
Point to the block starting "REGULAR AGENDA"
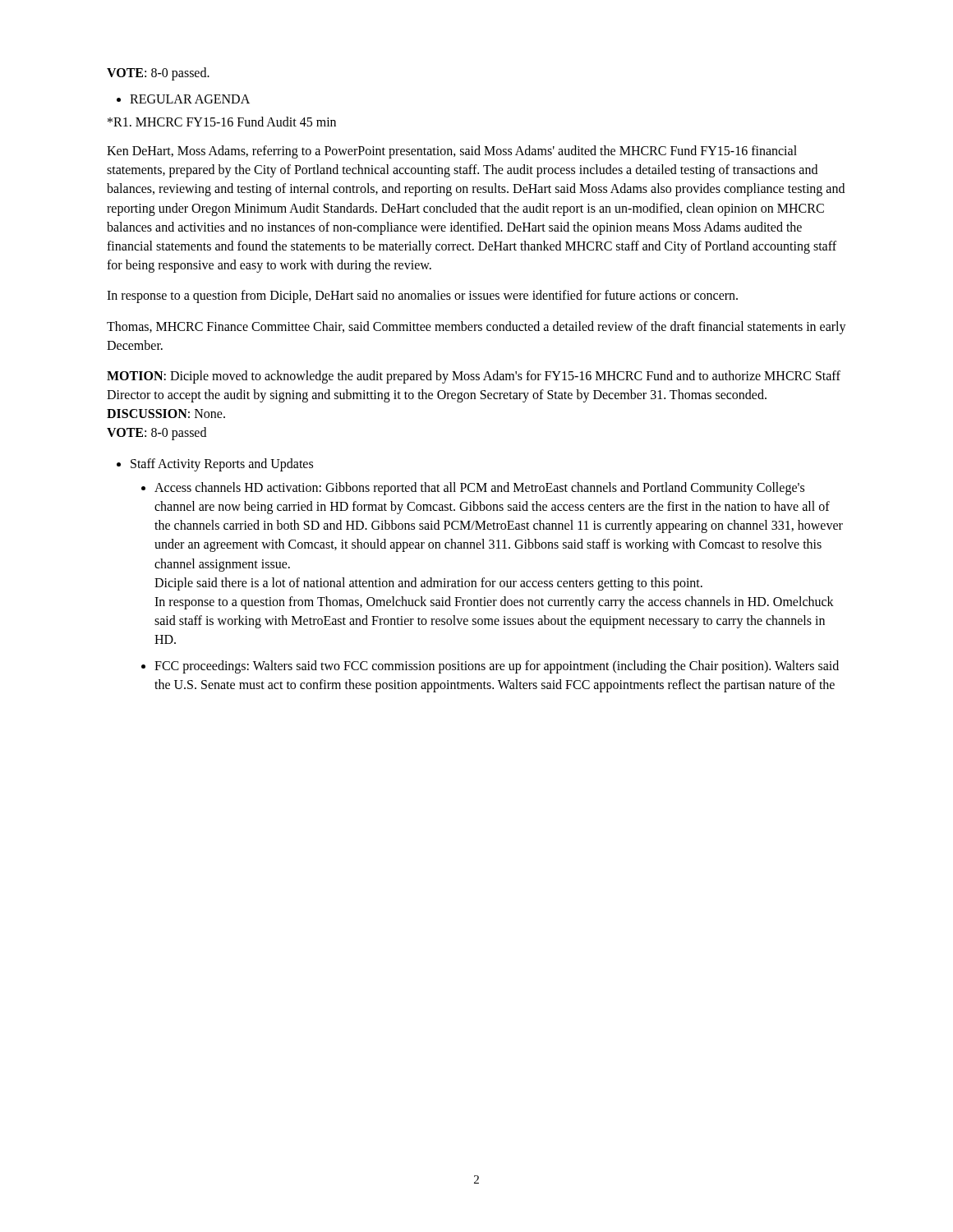pyautogui.click(x=190, y=99)
